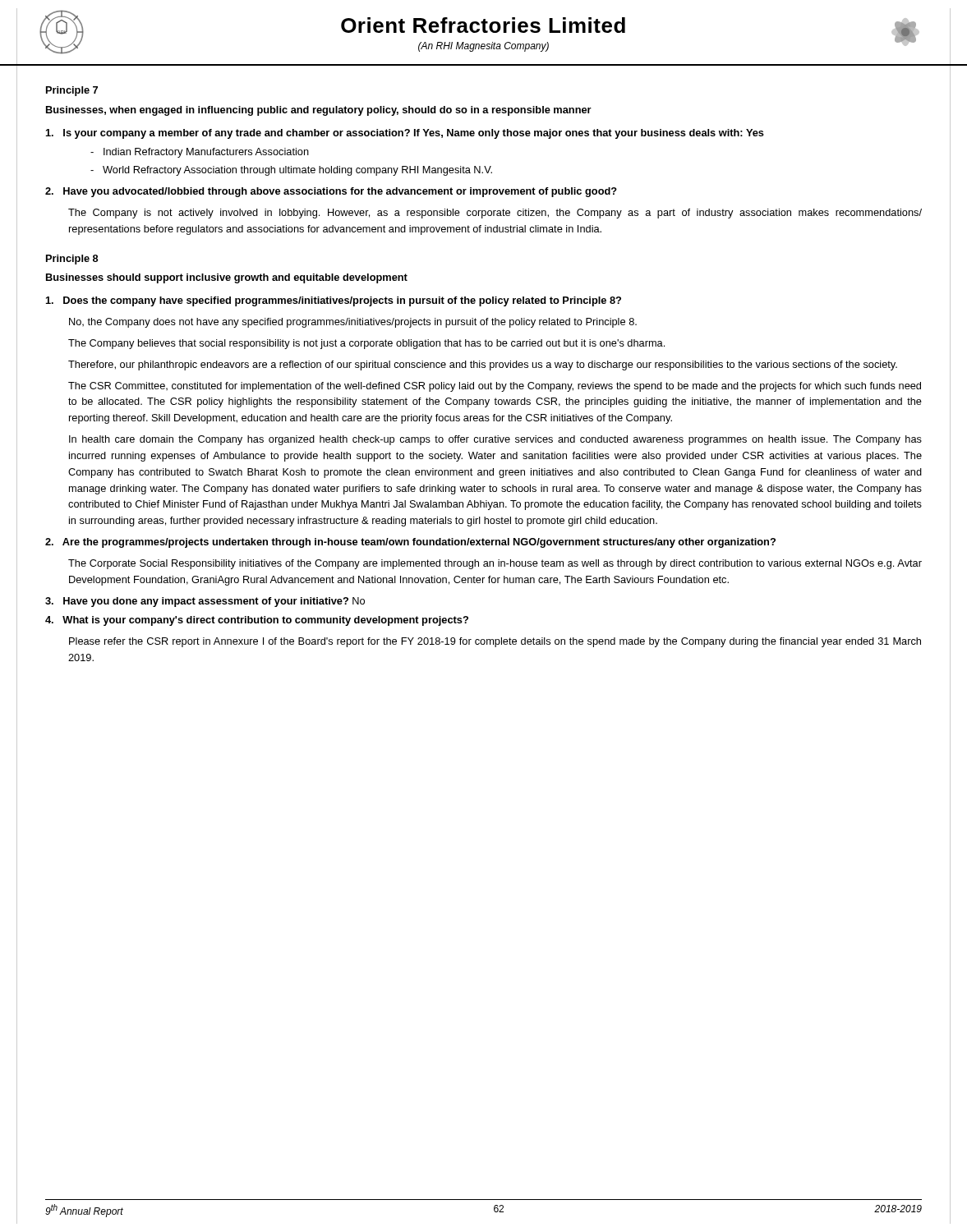
Task: Find the block on this page that starts "4. What is your company's direct contribution"
Action: point(257,620)
